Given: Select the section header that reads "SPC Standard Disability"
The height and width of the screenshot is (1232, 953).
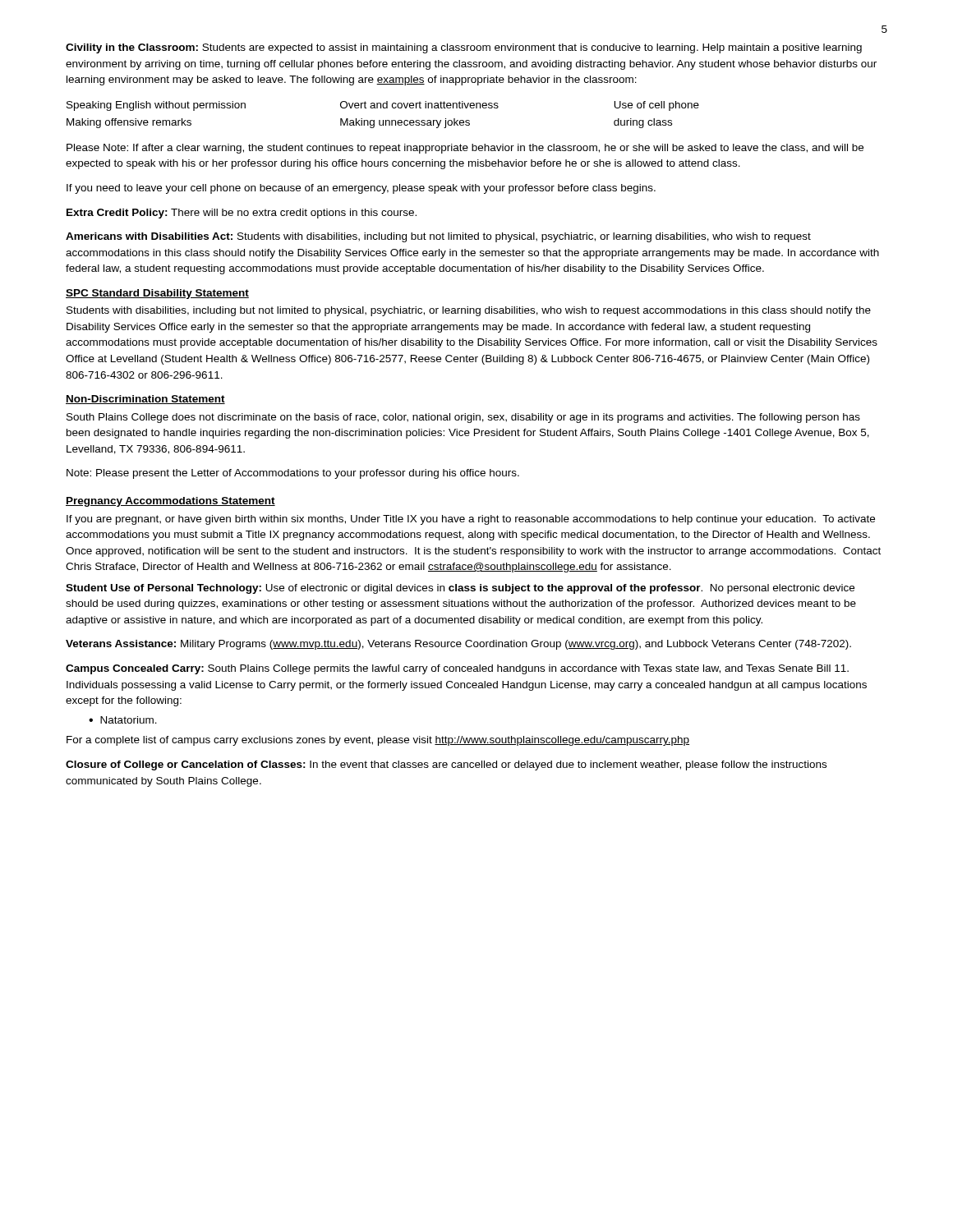Looking at the screenshot, I should click(x=157, y=293).
